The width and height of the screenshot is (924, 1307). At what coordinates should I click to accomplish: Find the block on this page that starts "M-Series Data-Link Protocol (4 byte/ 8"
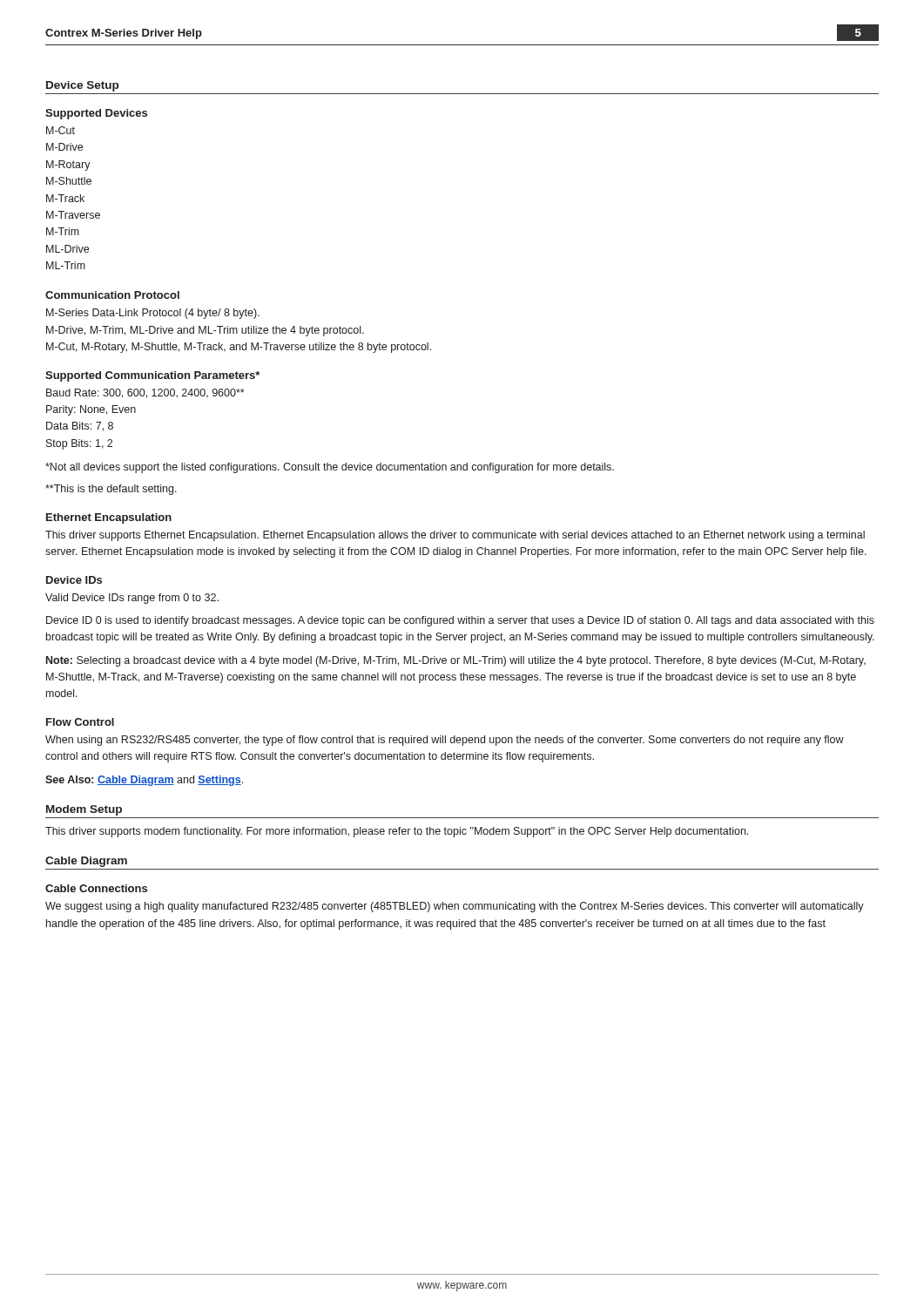pos(239,330)
